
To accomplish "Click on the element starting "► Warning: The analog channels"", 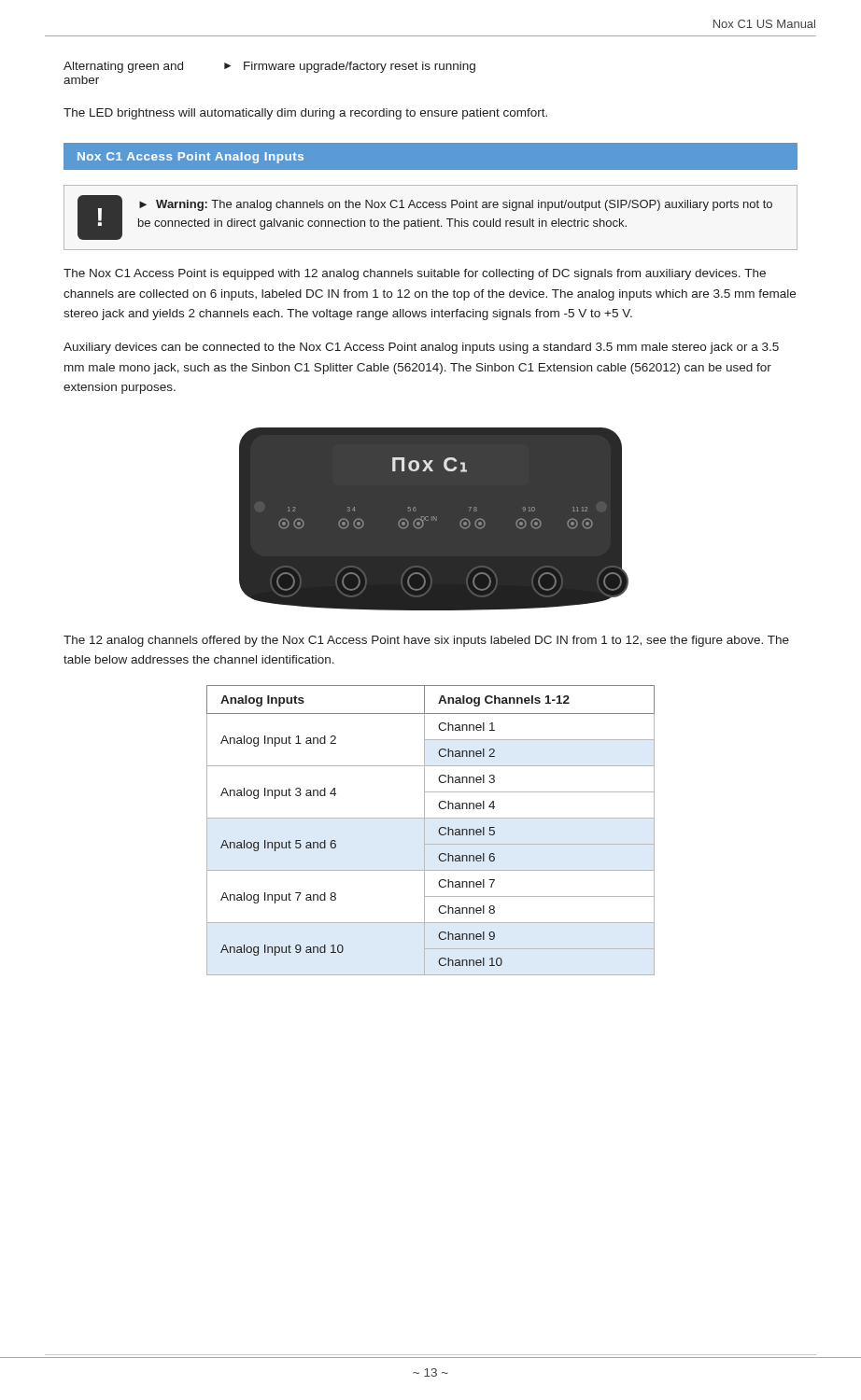I will click(455, 214).
